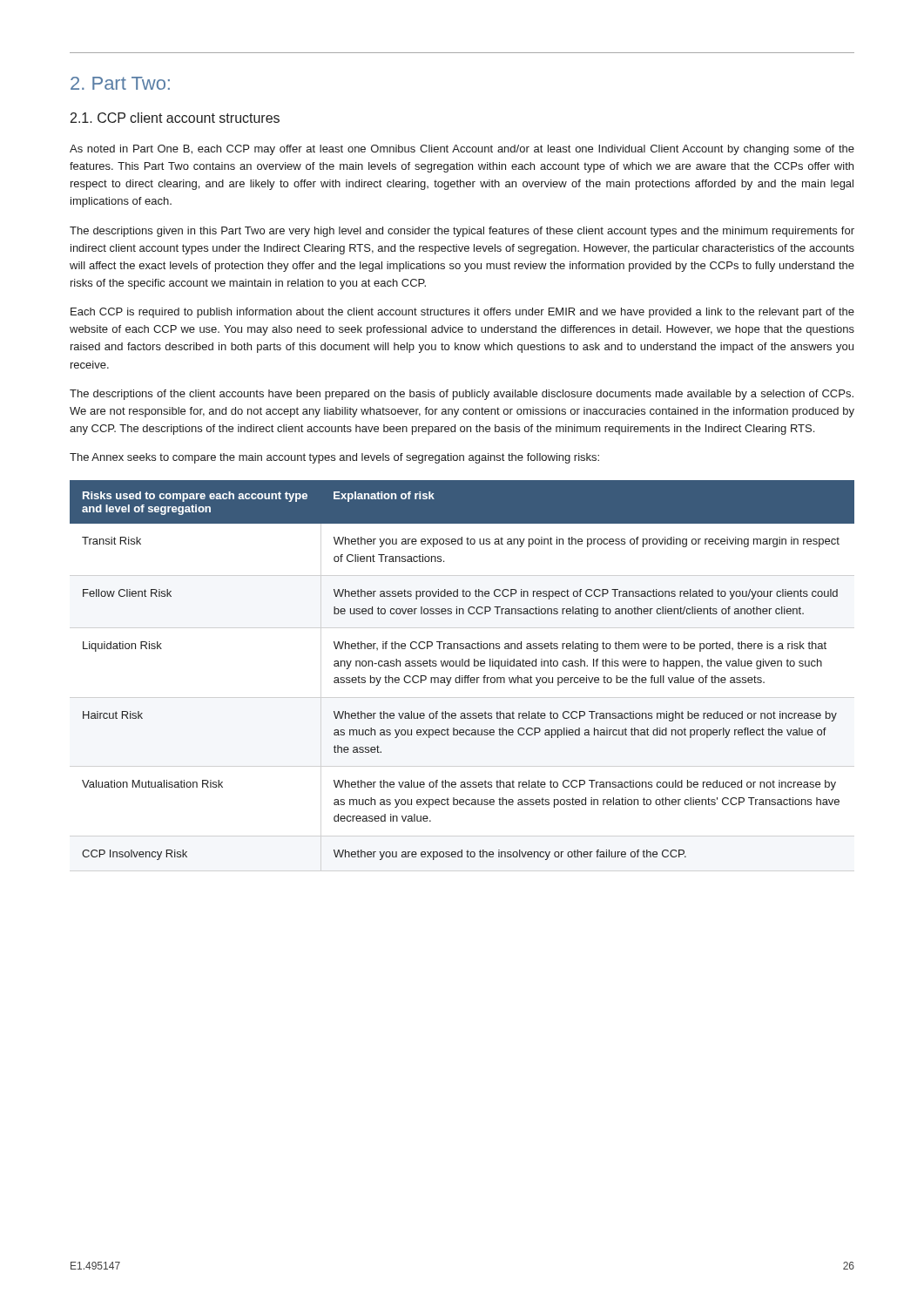Click on the text block that reads "The Annex seeks to compare"

click(462, 458)
